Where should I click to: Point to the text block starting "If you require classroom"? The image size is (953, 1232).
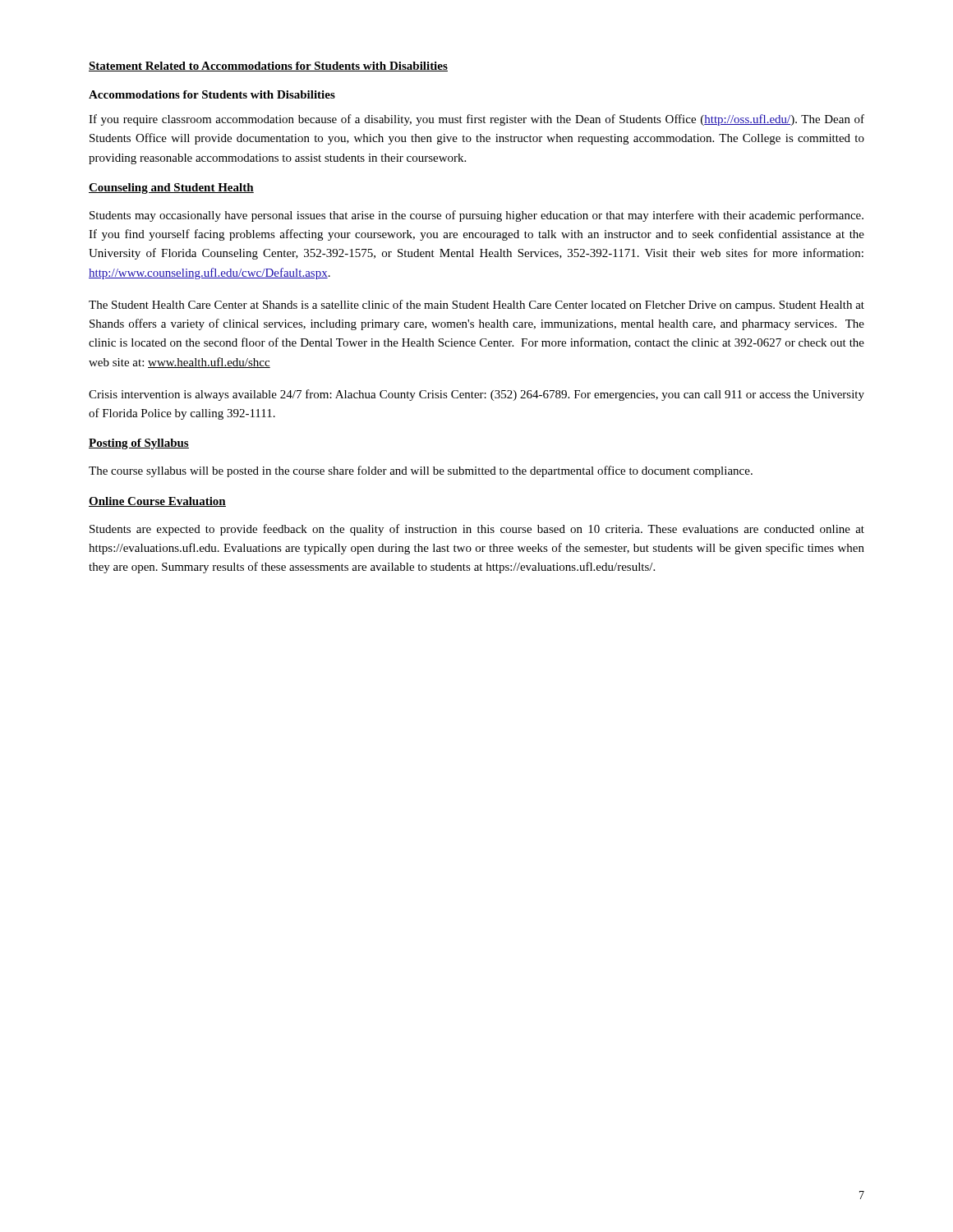(x=476, y=138)
